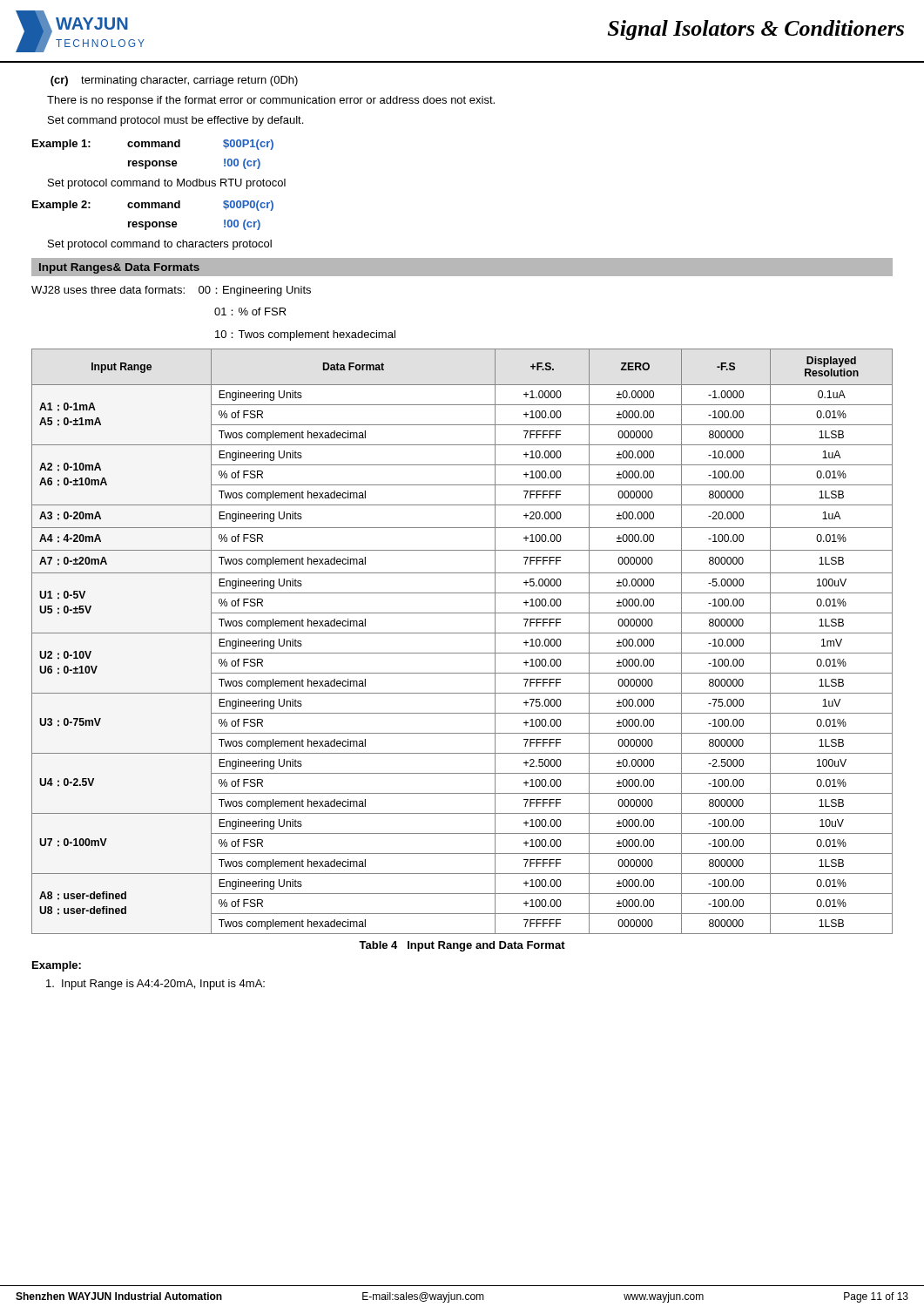Select the element starting "(cr) terminating character, carriage return"
The image size is (924, 1307).
tap(165, 80)
